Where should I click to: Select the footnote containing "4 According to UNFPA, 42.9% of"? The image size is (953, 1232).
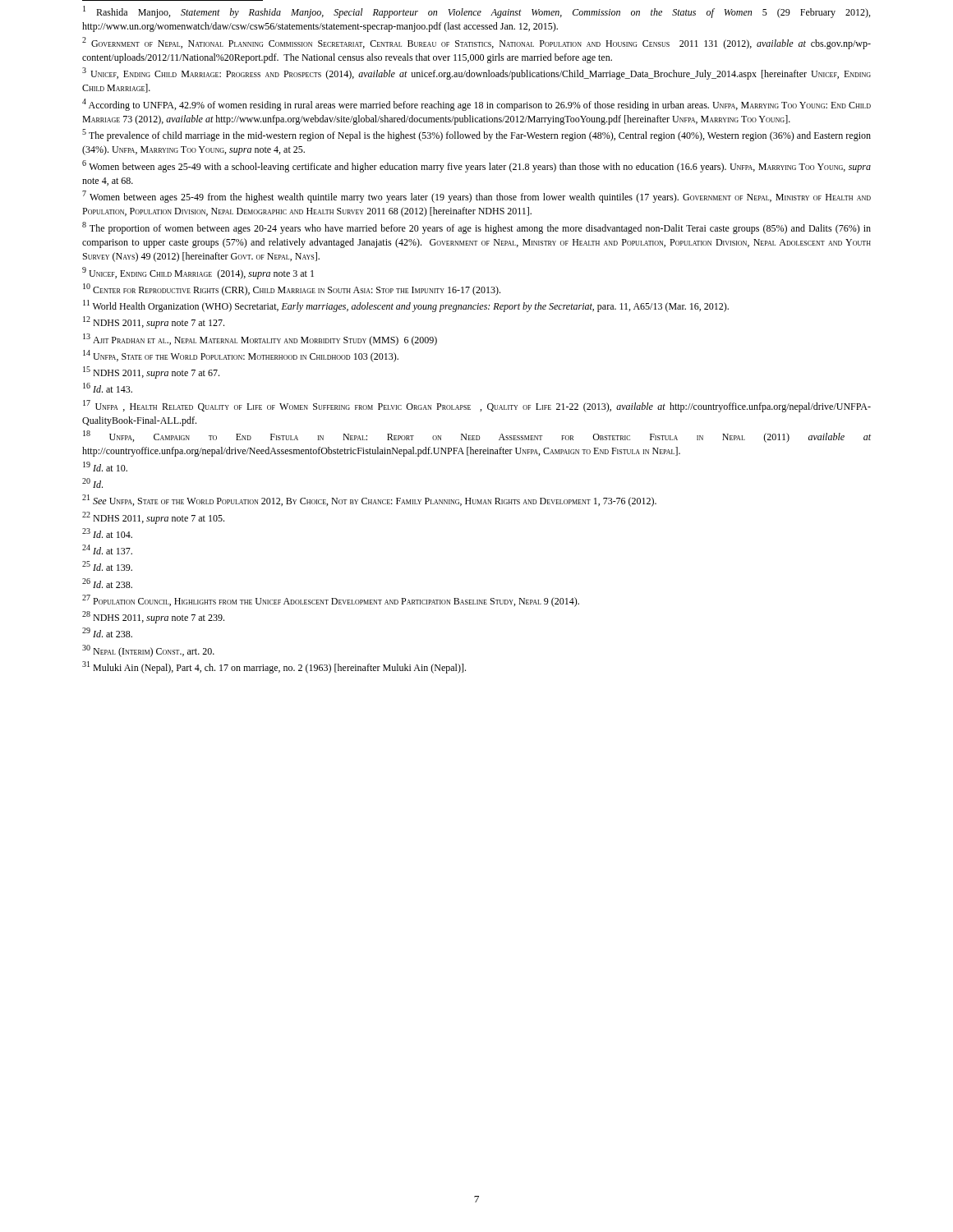tap(476, 111)
